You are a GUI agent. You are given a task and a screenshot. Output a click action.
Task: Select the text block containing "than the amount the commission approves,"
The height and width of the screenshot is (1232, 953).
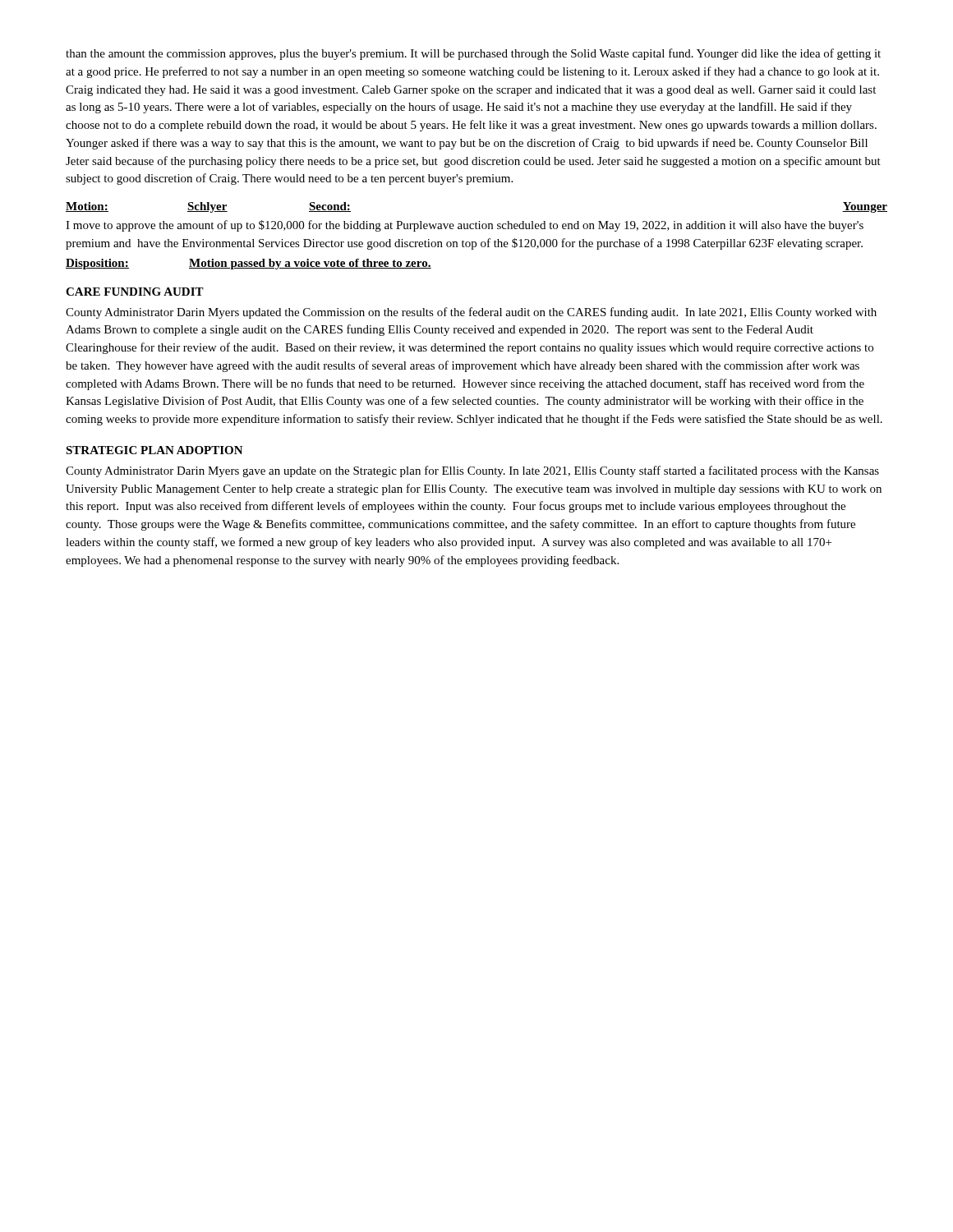(473, 116)
